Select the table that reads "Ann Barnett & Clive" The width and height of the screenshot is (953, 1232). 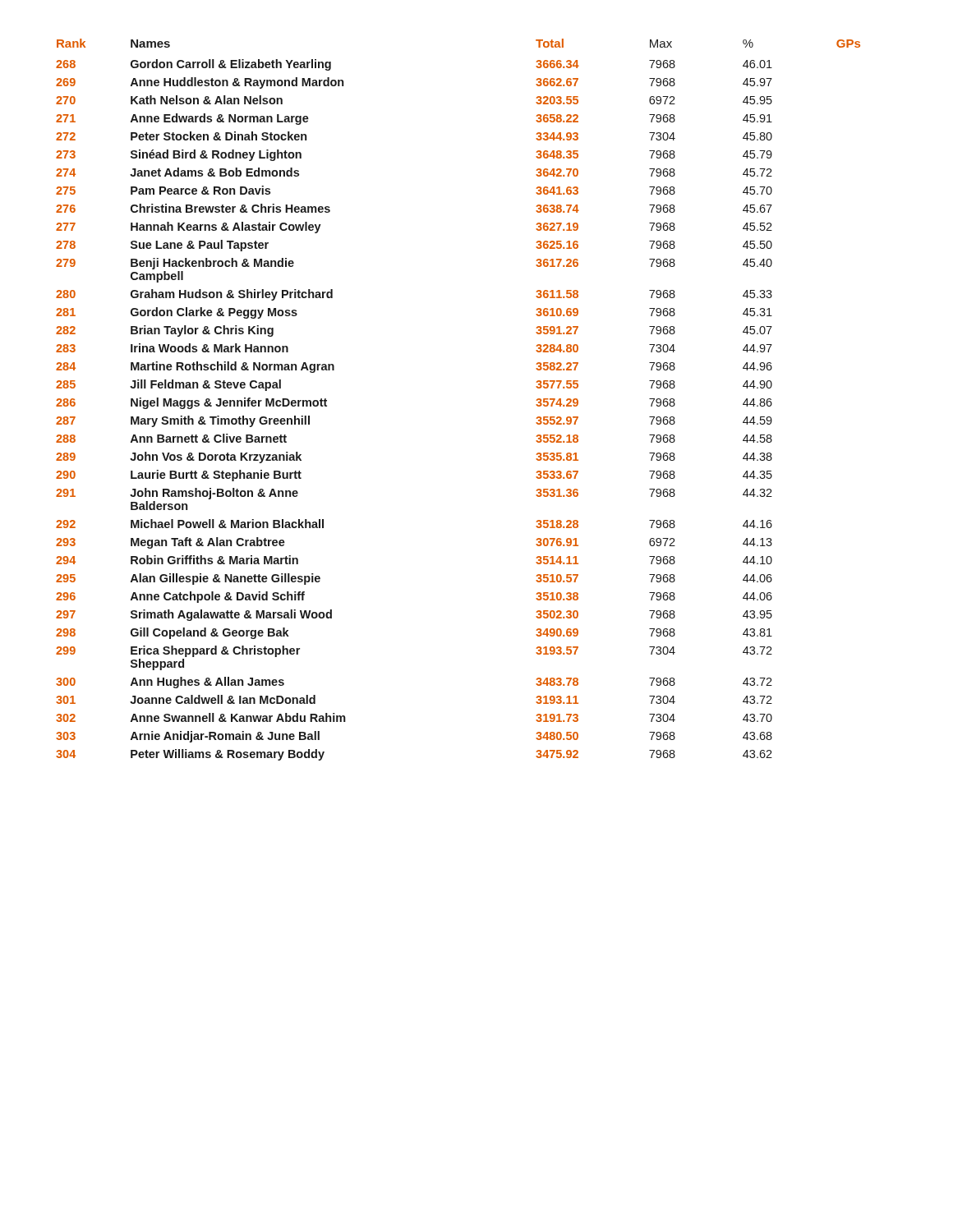(476, 398)
